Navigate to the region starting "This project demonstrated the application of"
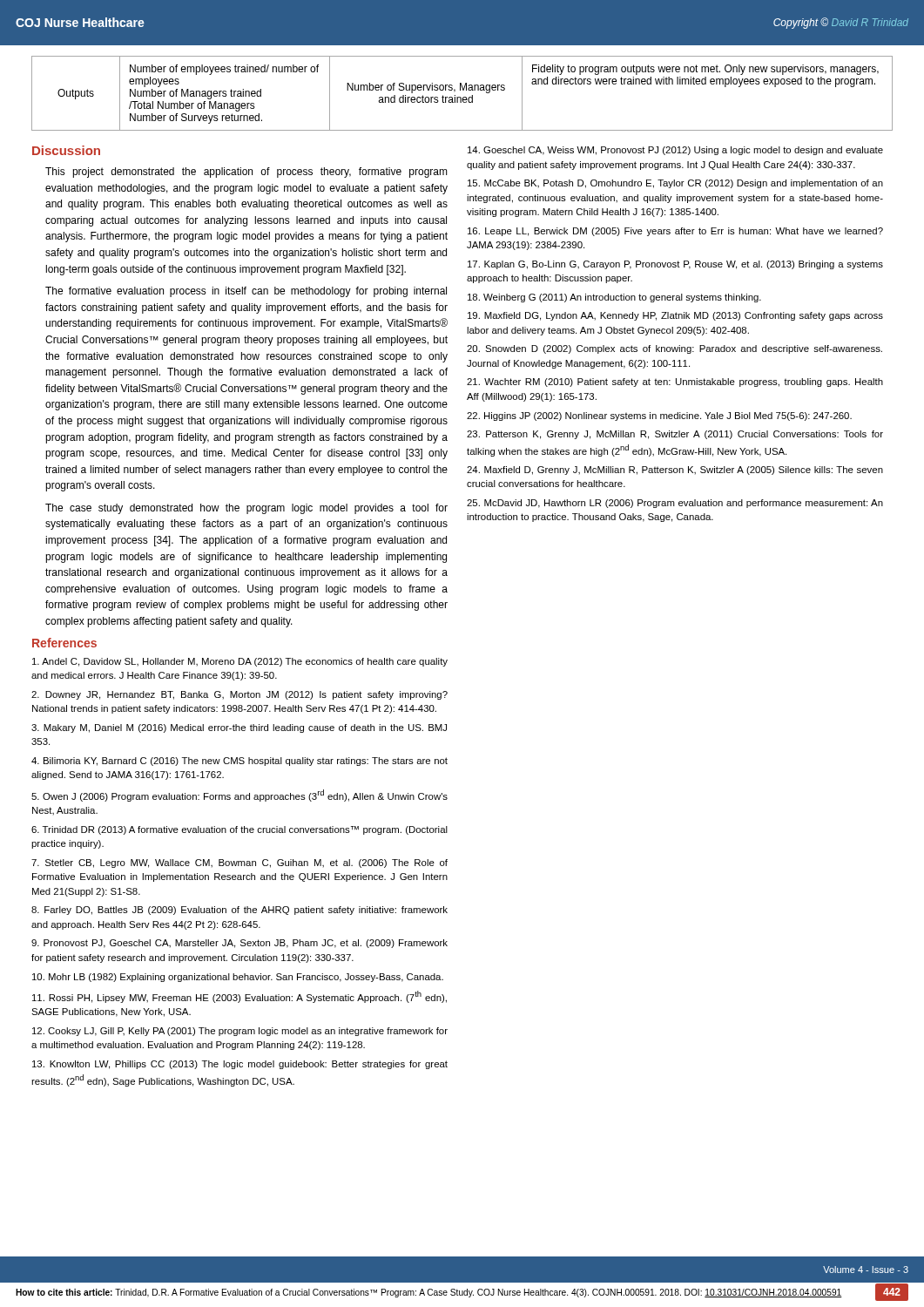The image size is (924, 1307). point(246,397)
